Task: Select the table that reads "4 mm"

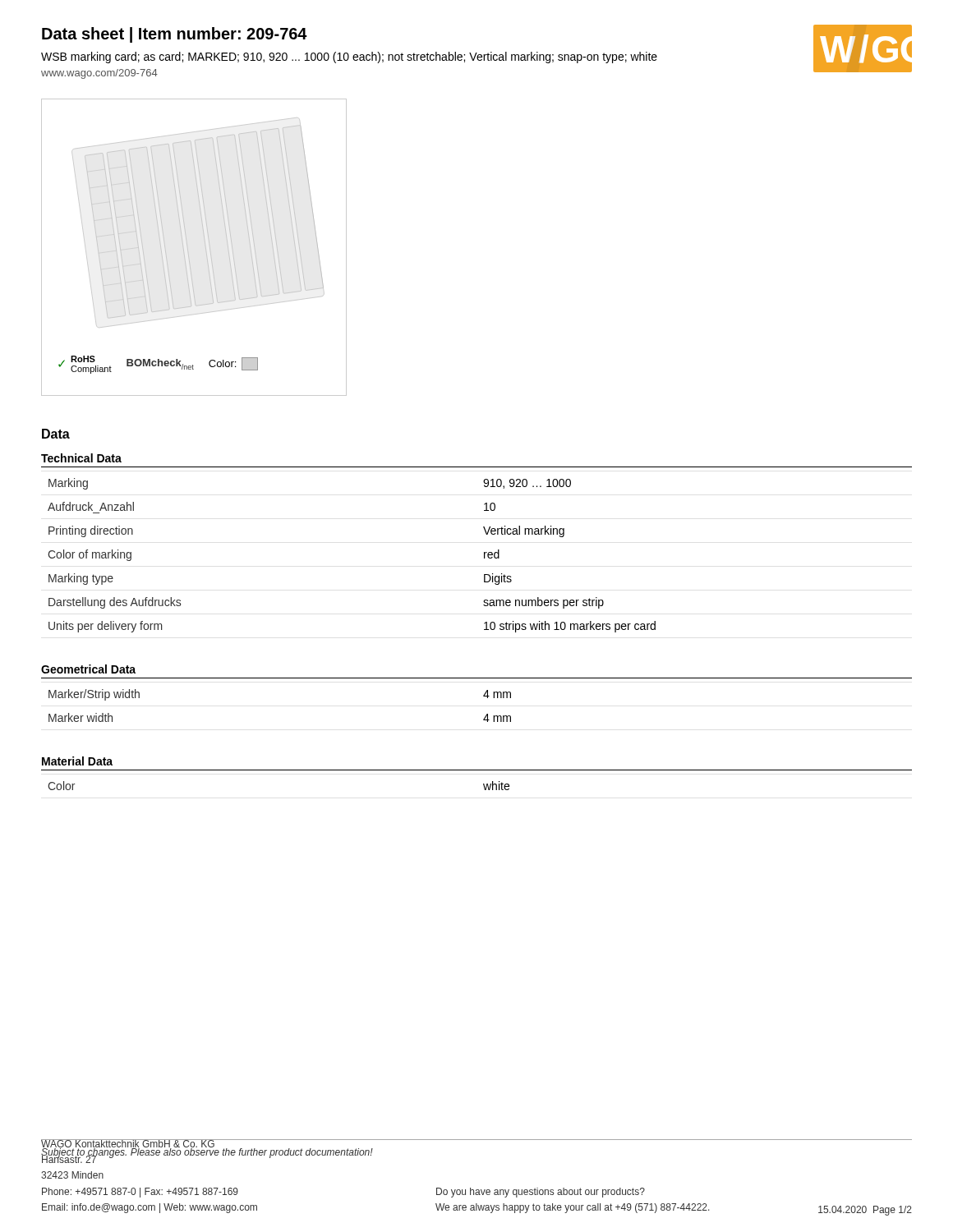Action: point(476,706)
